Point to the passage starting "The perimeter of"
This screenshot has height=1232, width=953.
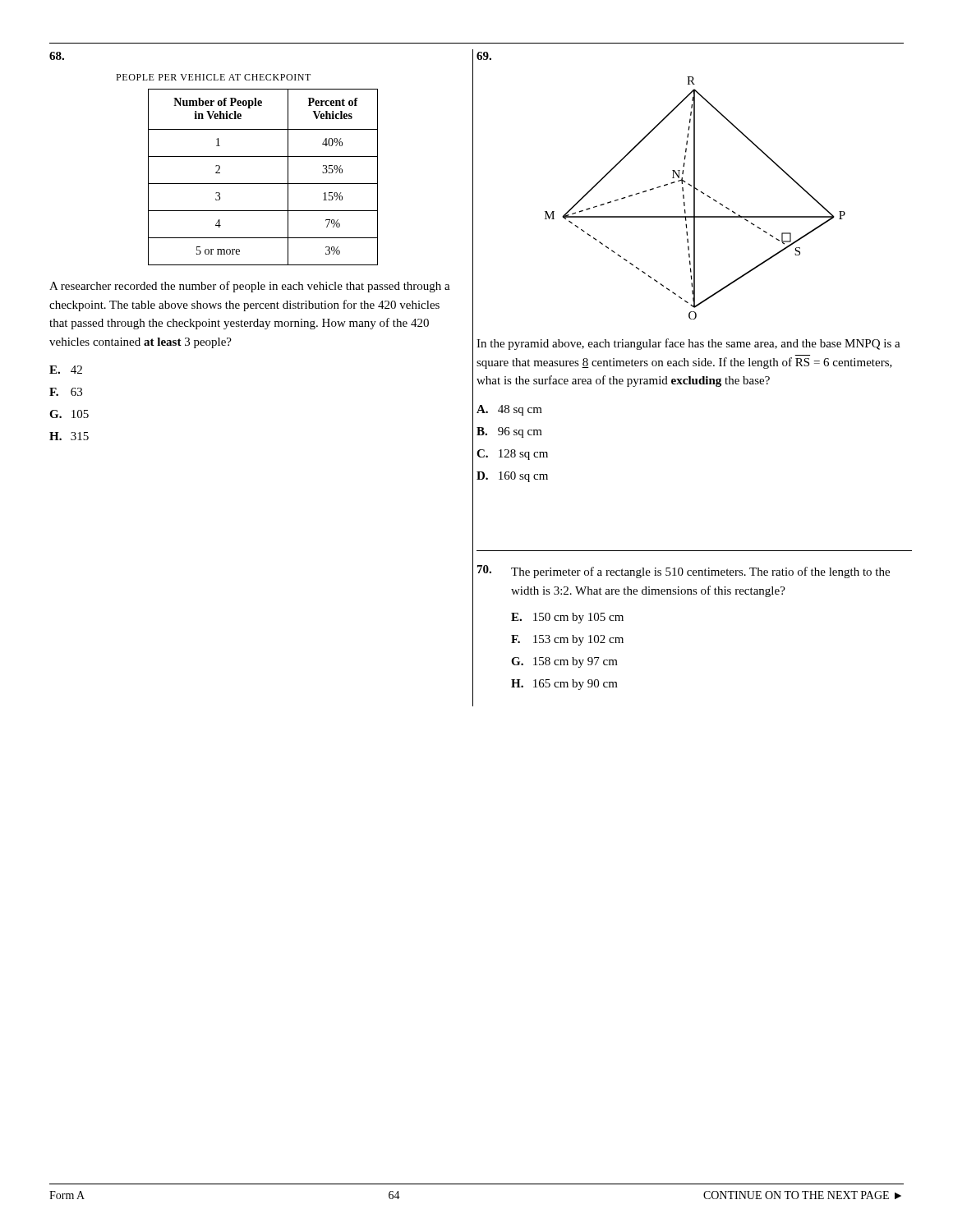701,581
